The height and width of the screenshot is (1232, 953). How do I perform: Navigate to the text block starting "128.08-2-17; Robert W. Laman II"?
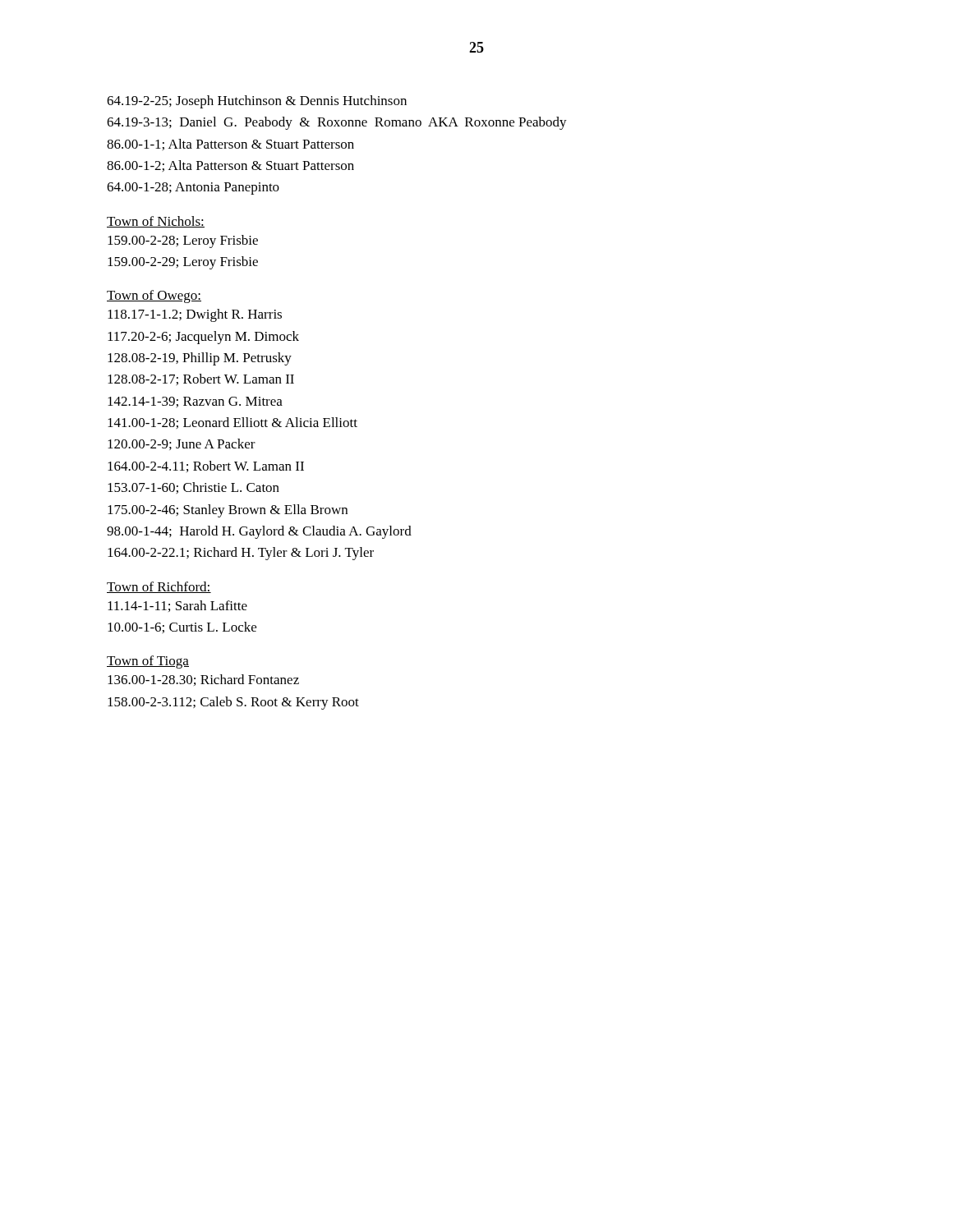tap(201, 379)
